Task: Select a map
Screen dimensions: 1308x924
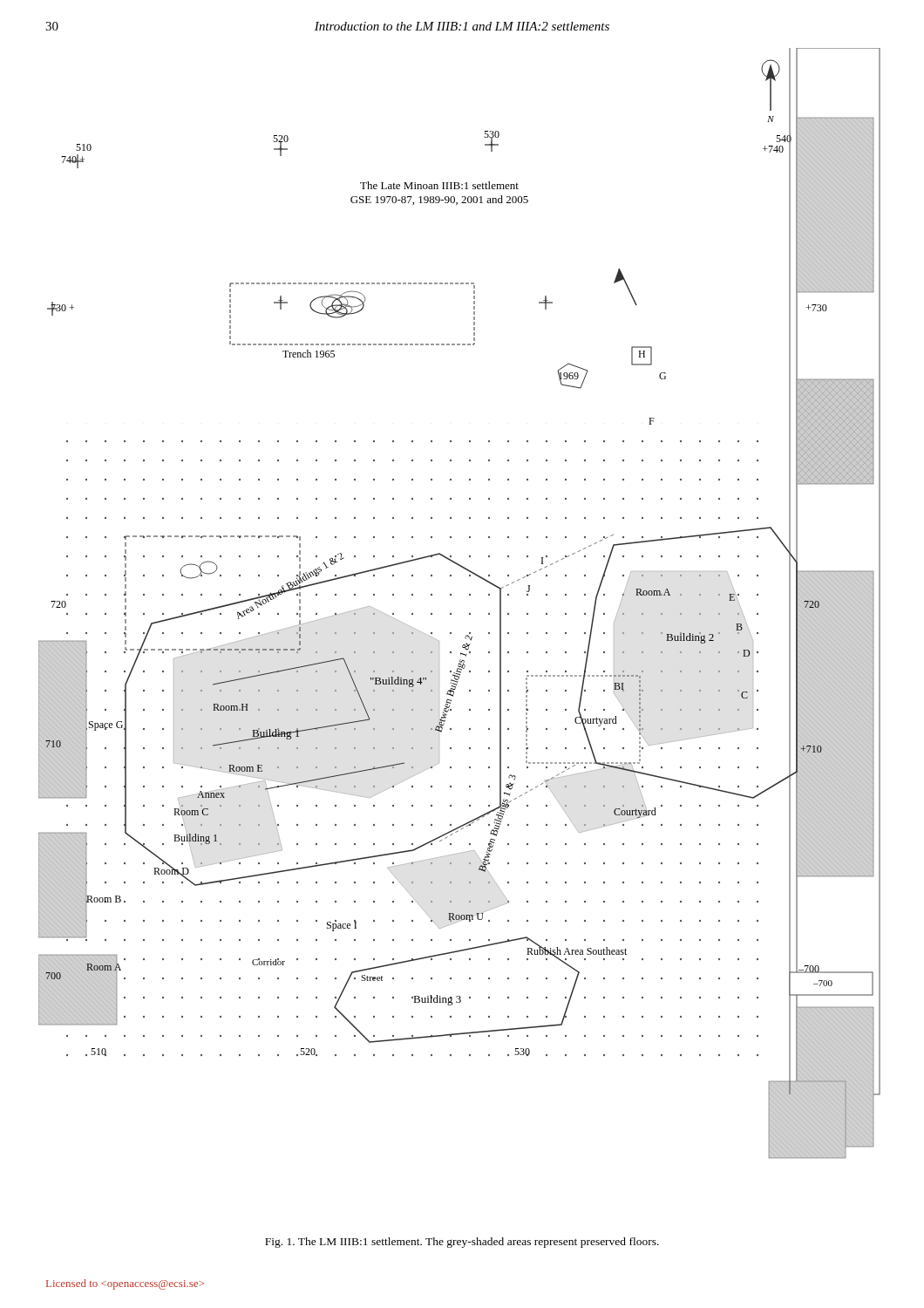Action: tap(461, 619)
